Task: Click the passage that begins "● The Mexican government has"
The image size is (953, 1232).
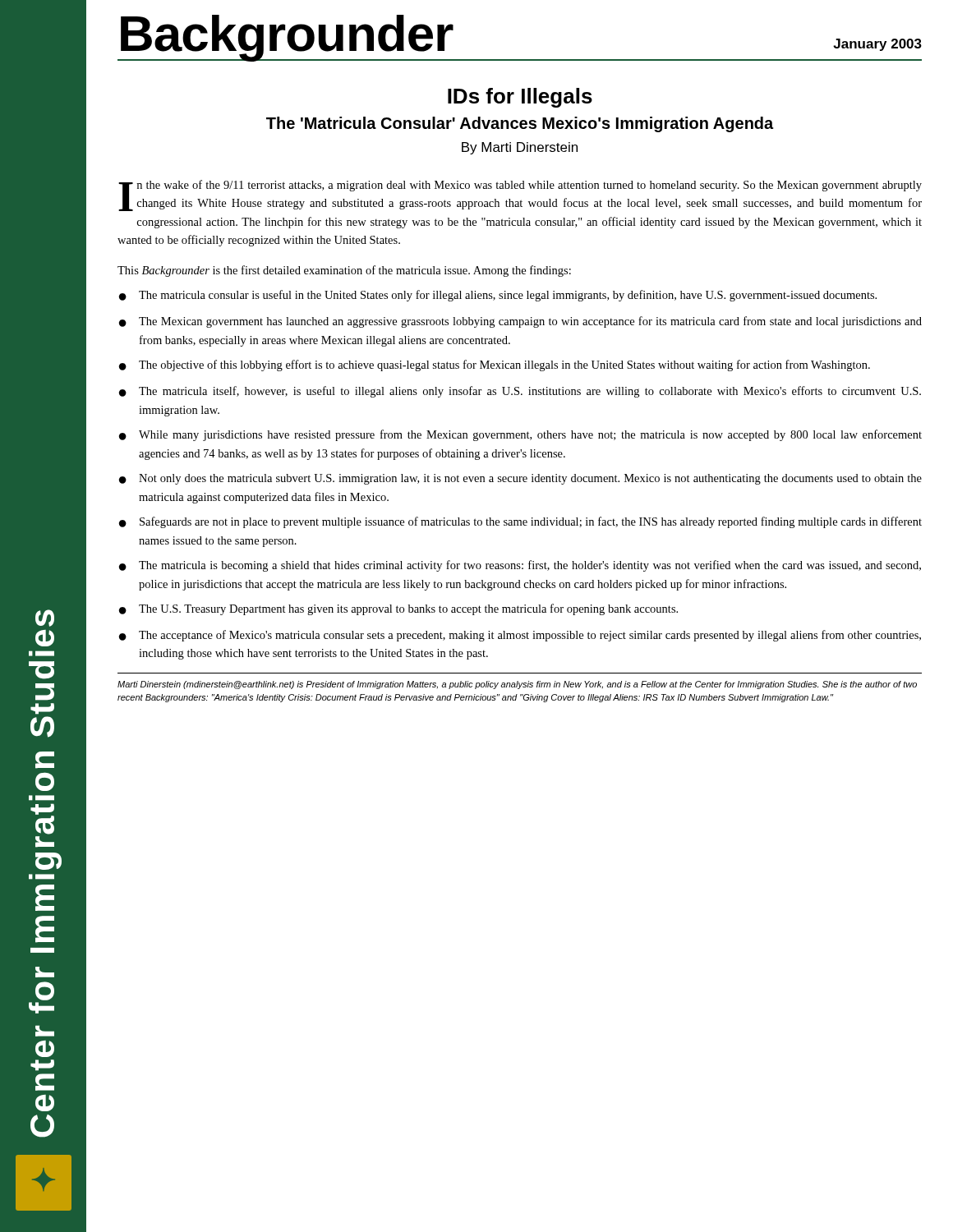Action: (x=520, y=331)
